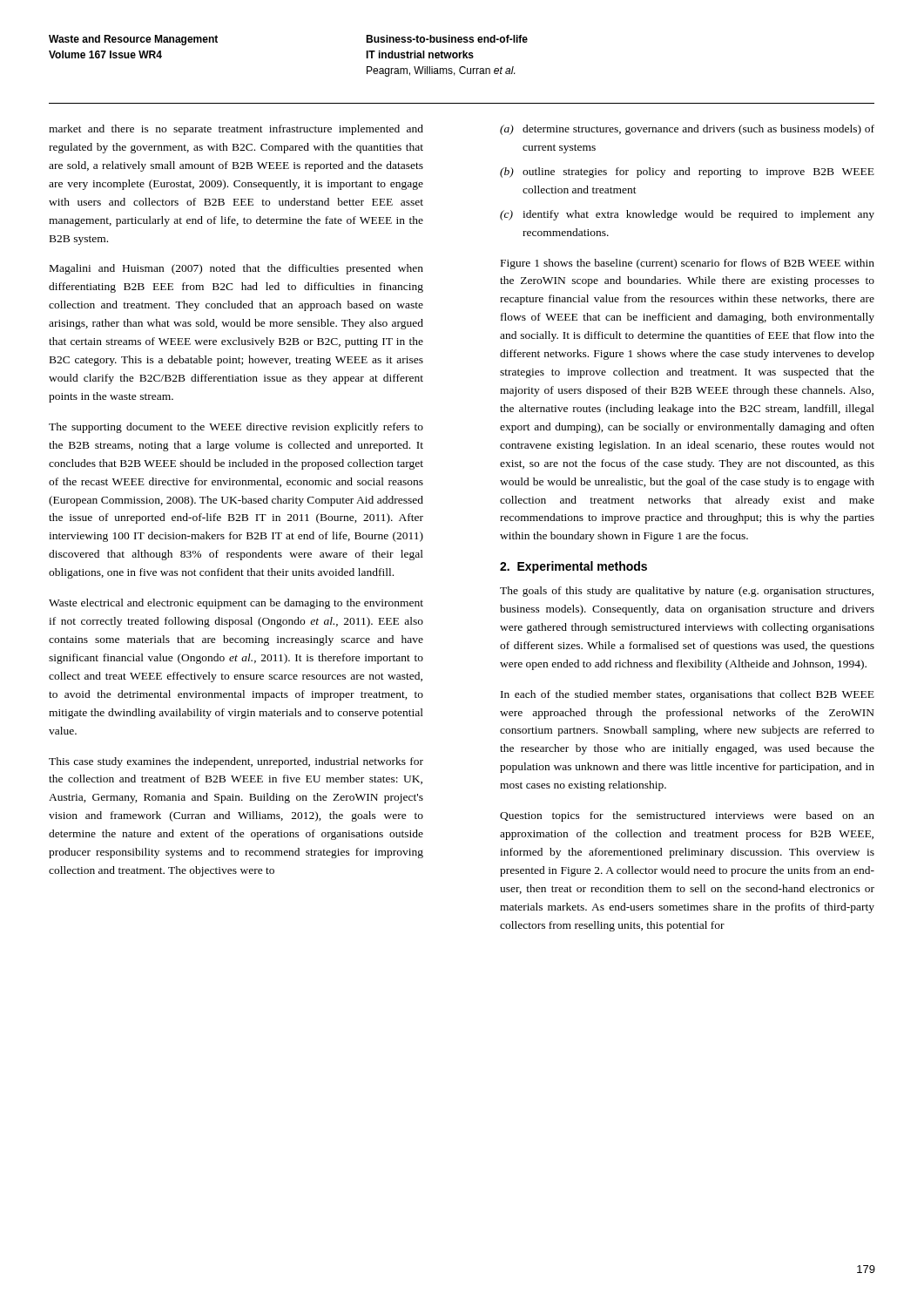
Task: Where is the passage that starts "(b) outline strategies for policy"?
Action: point(687,181)
